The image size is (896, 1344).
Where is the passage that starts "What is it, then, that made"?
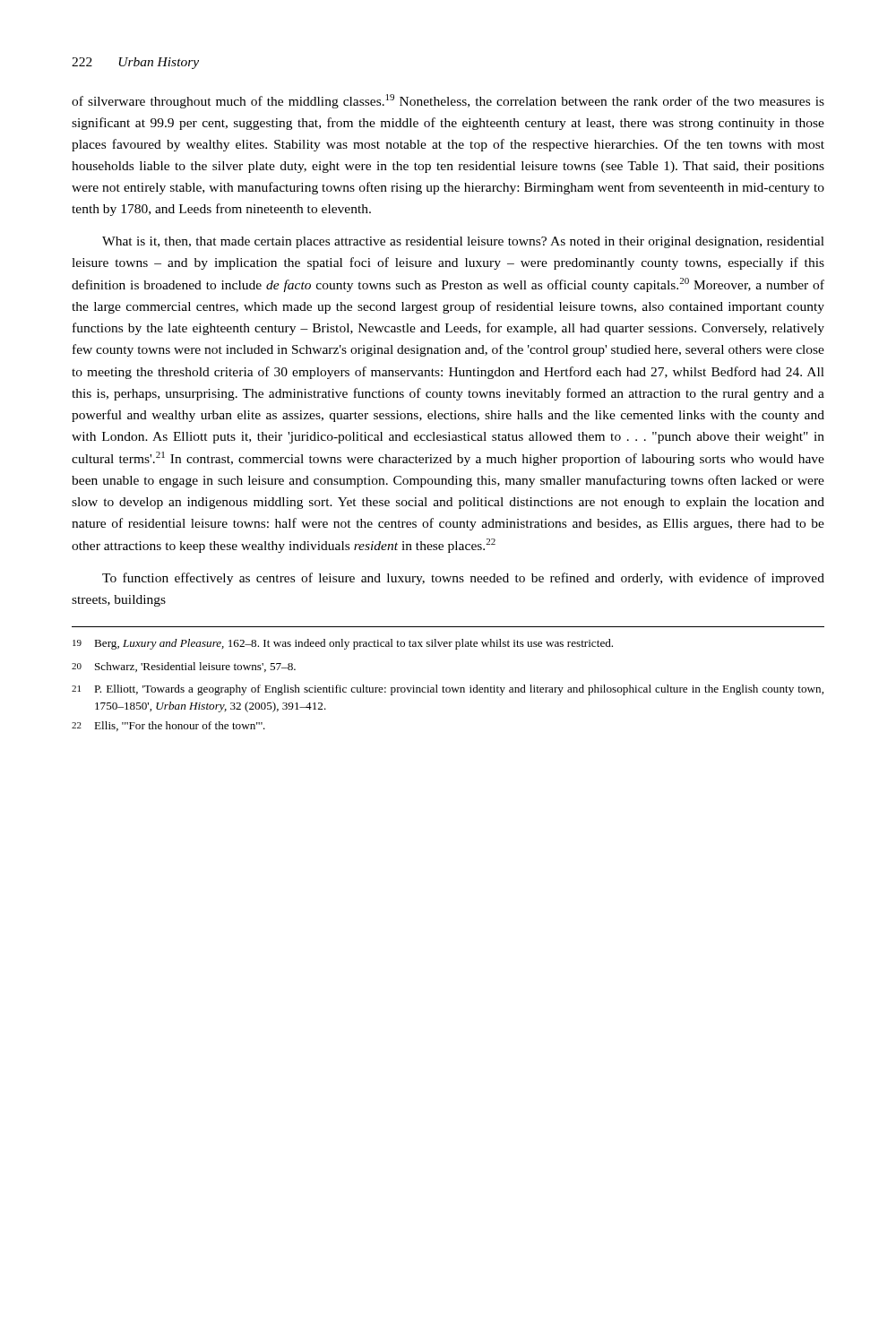(448, 393)
